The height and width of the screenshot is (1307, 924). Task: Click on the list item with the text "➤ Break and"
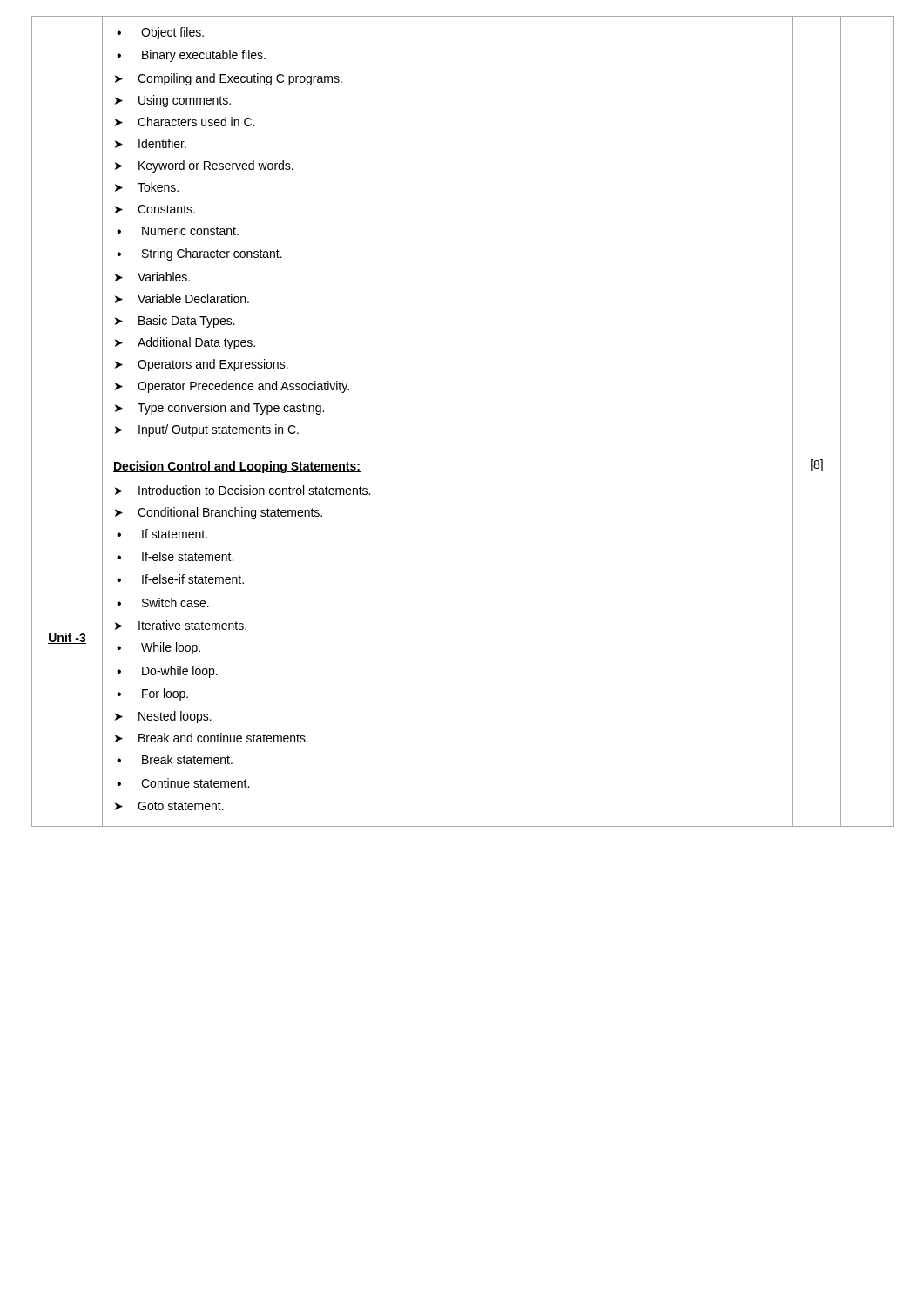(x=212, y=738)
